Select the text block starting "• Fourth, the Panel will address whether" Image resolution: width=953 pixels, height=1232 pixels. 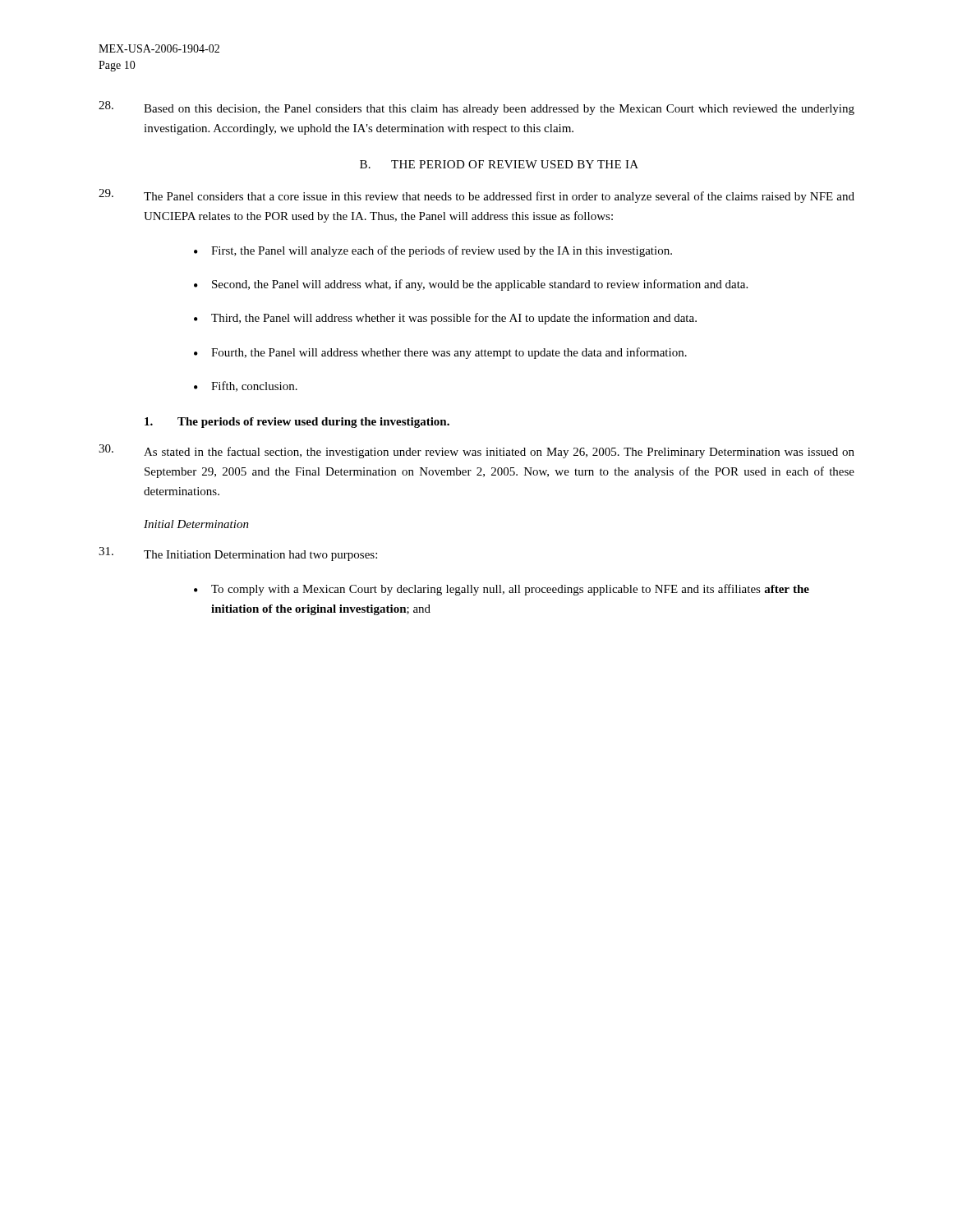pyautogui.click(x=501, y=353)
